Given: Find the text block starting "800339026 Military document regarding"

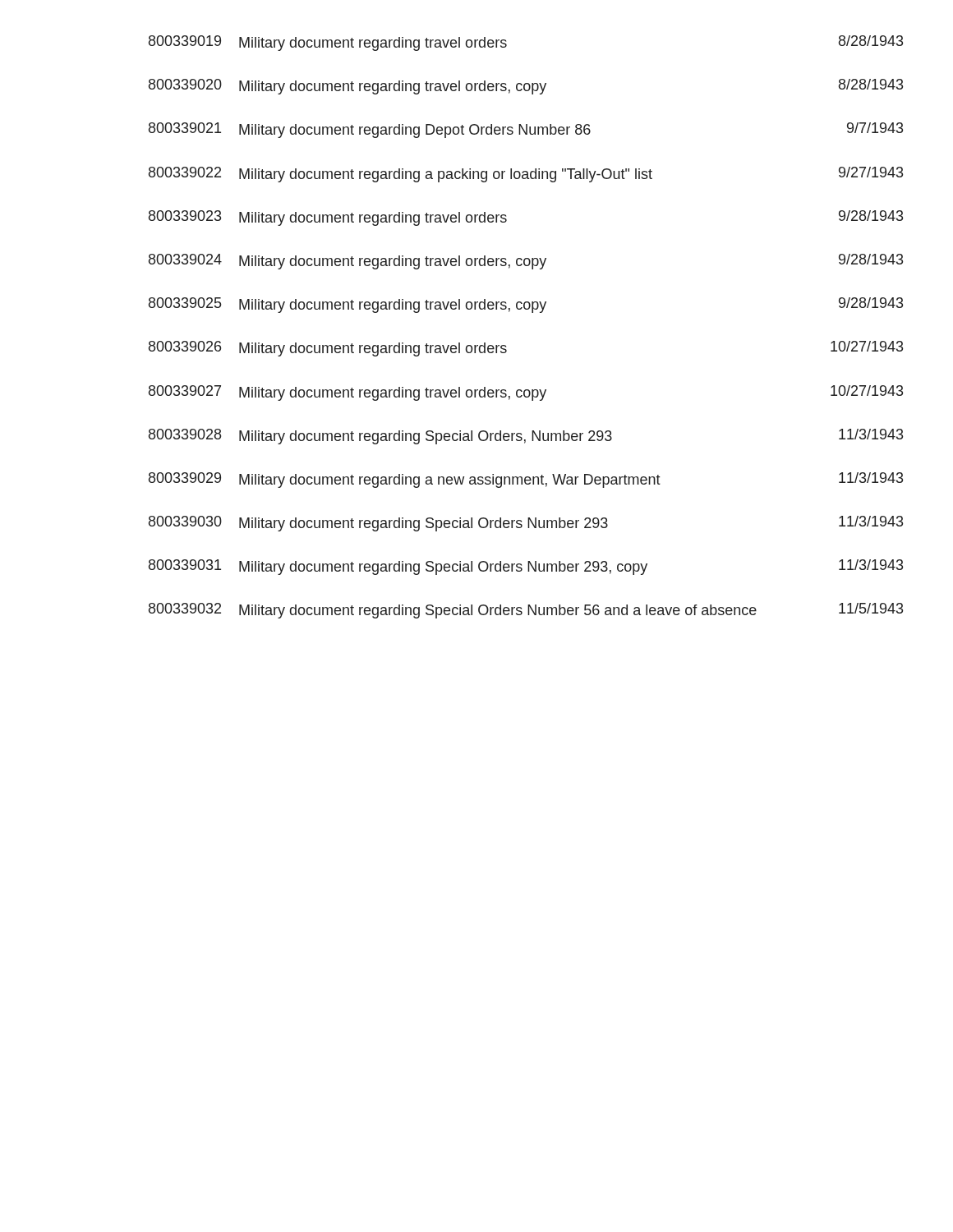Looking at the screenshot, I should 184,347.
